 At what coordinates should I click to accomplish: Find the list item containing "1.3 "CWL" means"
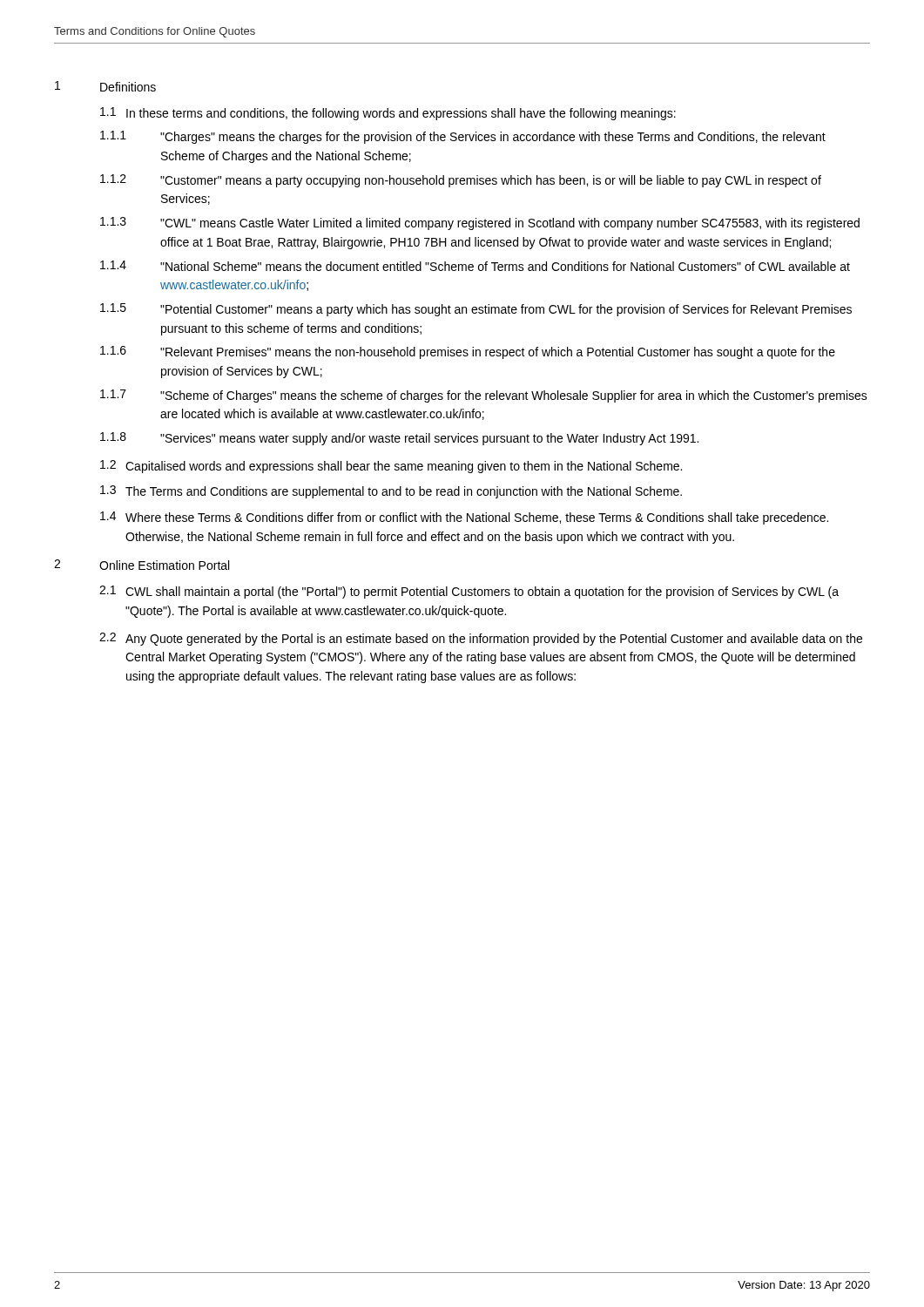click(485, 233)
